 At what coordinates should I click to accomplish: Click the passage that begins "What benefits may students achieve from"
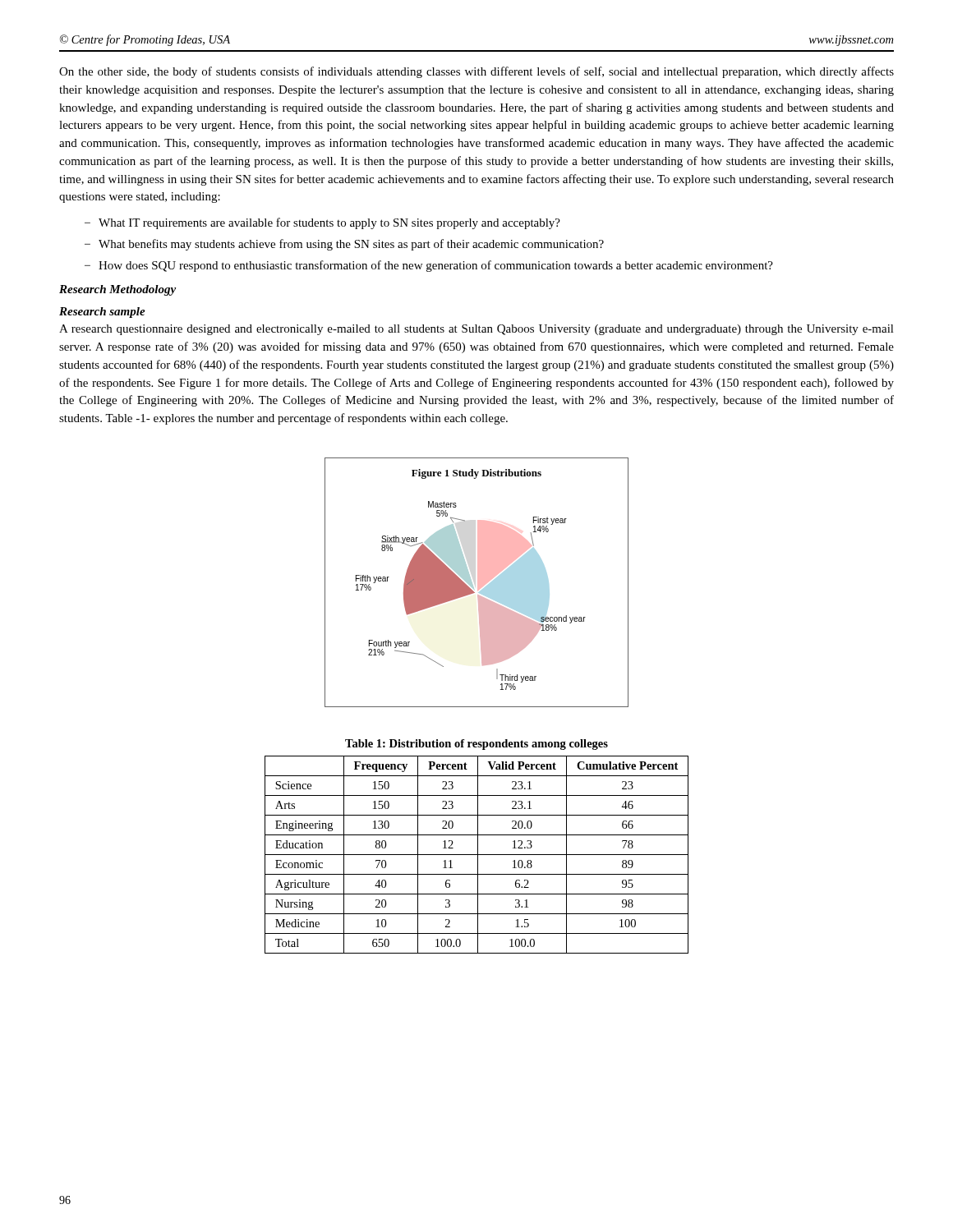pyautogui.click(x=351, y=244)
